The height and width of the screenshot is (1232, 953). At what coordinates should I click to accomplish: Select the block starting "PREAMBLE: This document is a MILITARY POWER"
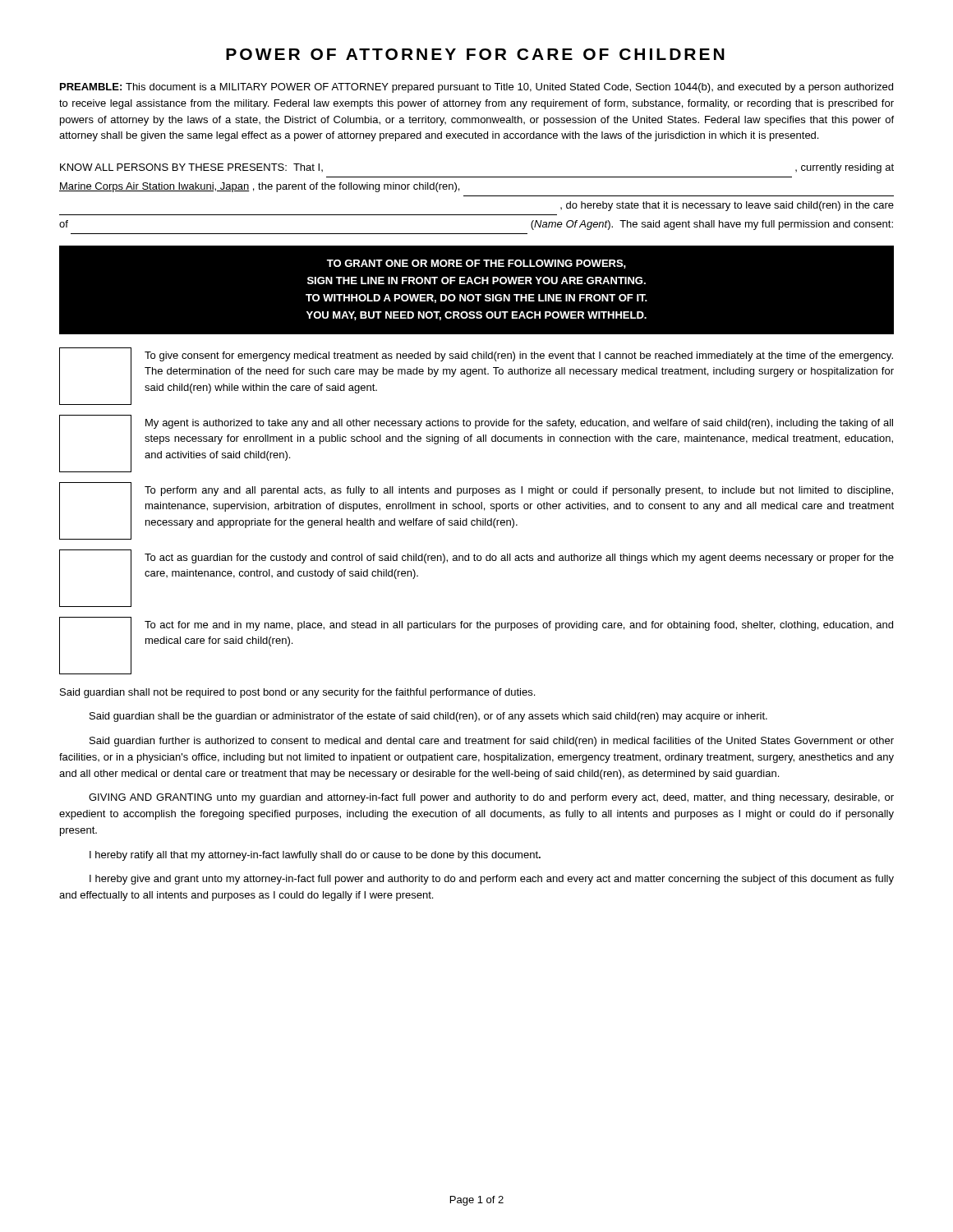pyautogui.click(x=476, y=111)
